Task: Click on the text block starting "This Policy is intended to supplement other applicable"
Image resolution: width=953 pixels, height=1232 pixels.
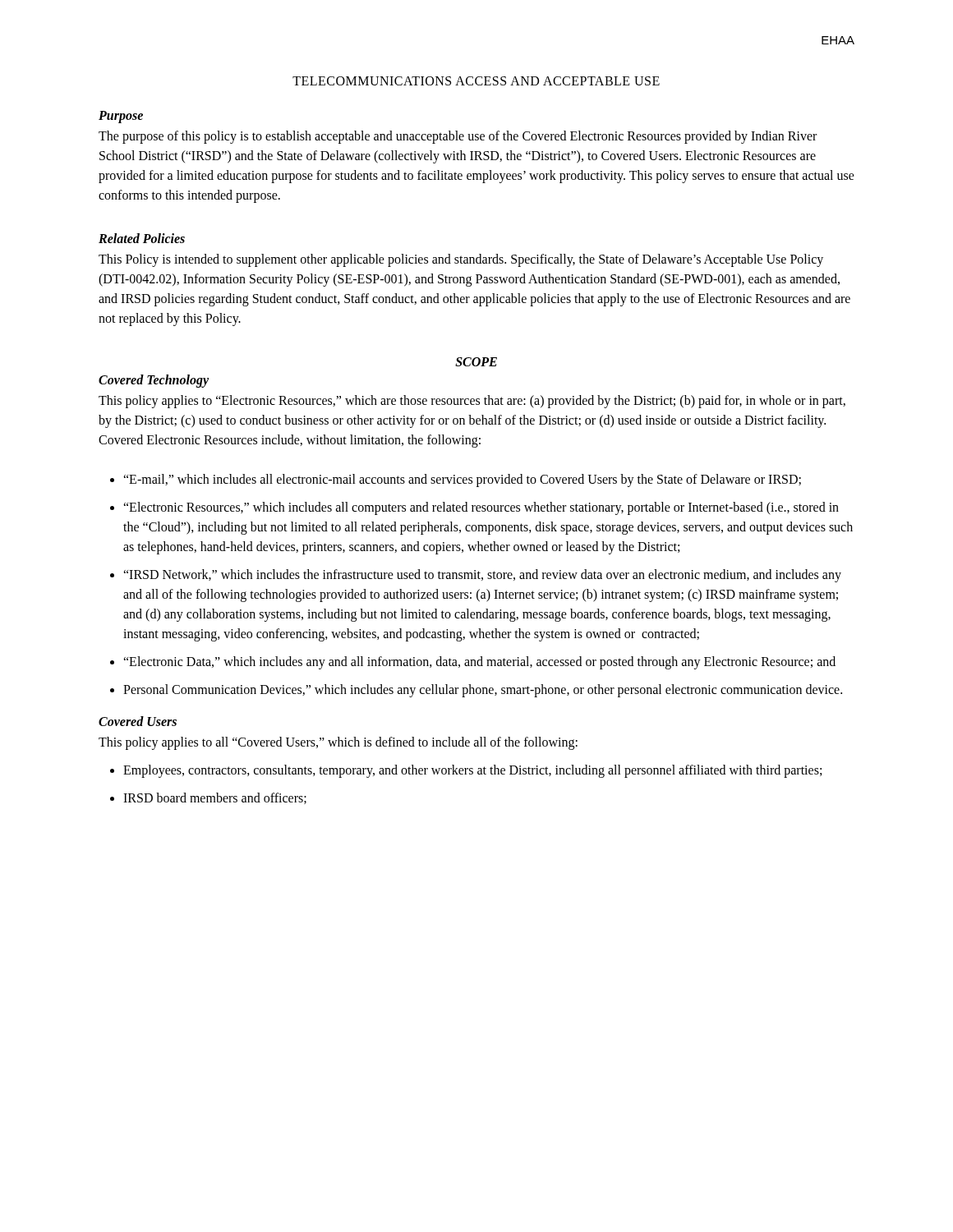Action: (x=476, y=289)
